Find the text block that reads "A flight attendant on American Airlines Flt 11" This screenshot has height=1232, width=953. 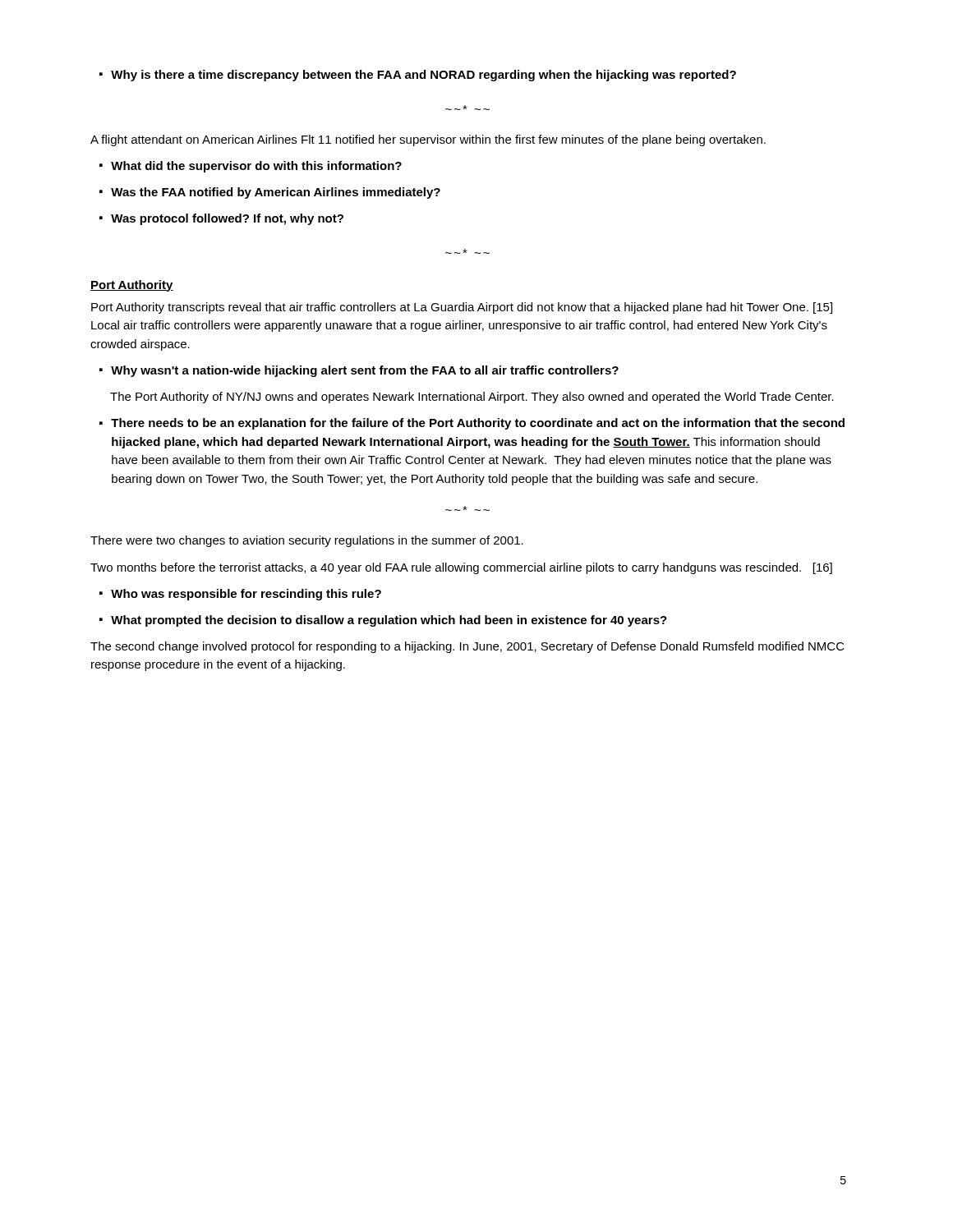(428, 139)
